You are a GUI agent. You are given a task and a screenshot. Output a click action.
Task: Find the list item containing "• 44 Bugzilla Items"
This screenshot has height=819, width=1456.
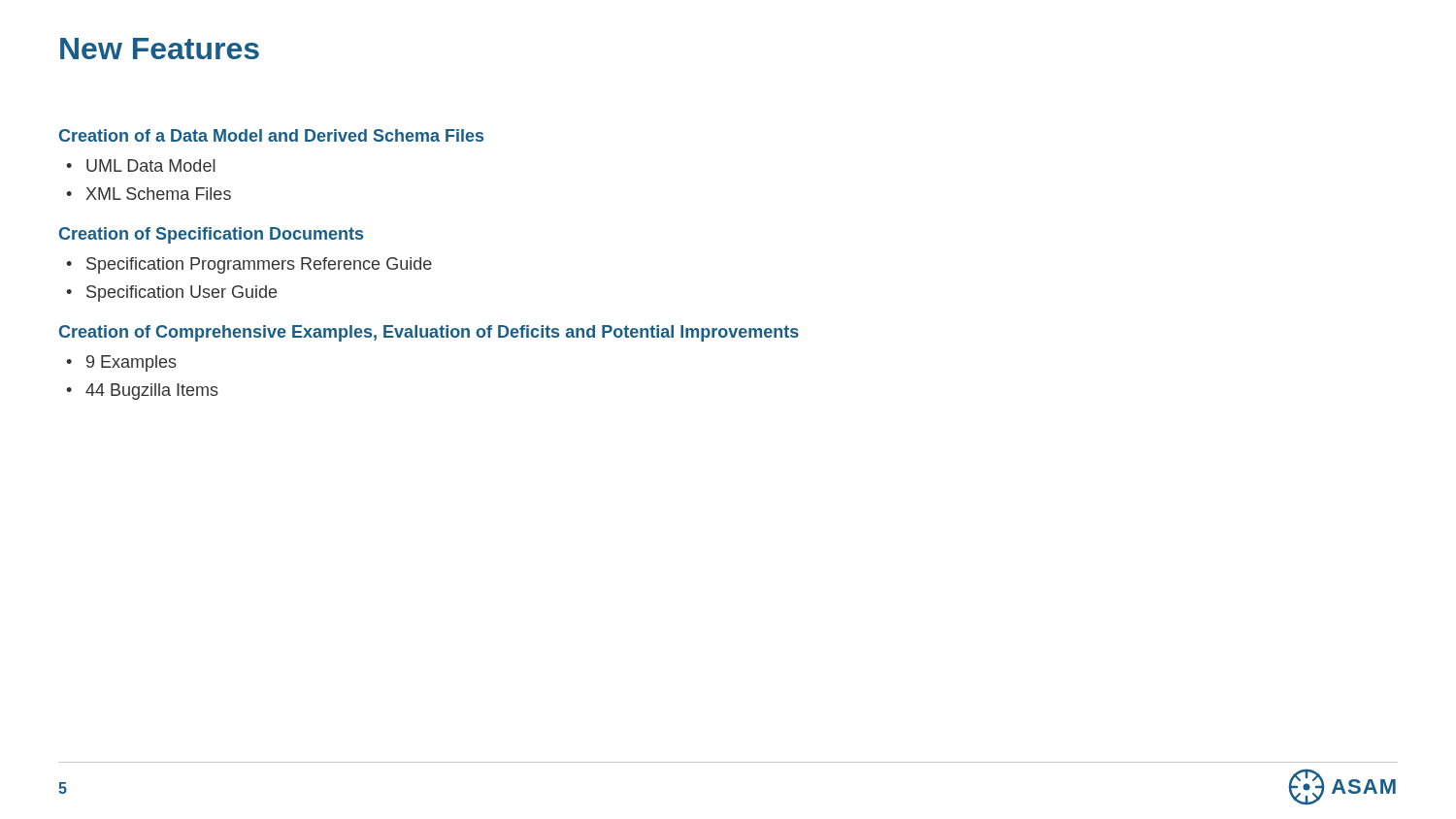(x=142, y=391)
